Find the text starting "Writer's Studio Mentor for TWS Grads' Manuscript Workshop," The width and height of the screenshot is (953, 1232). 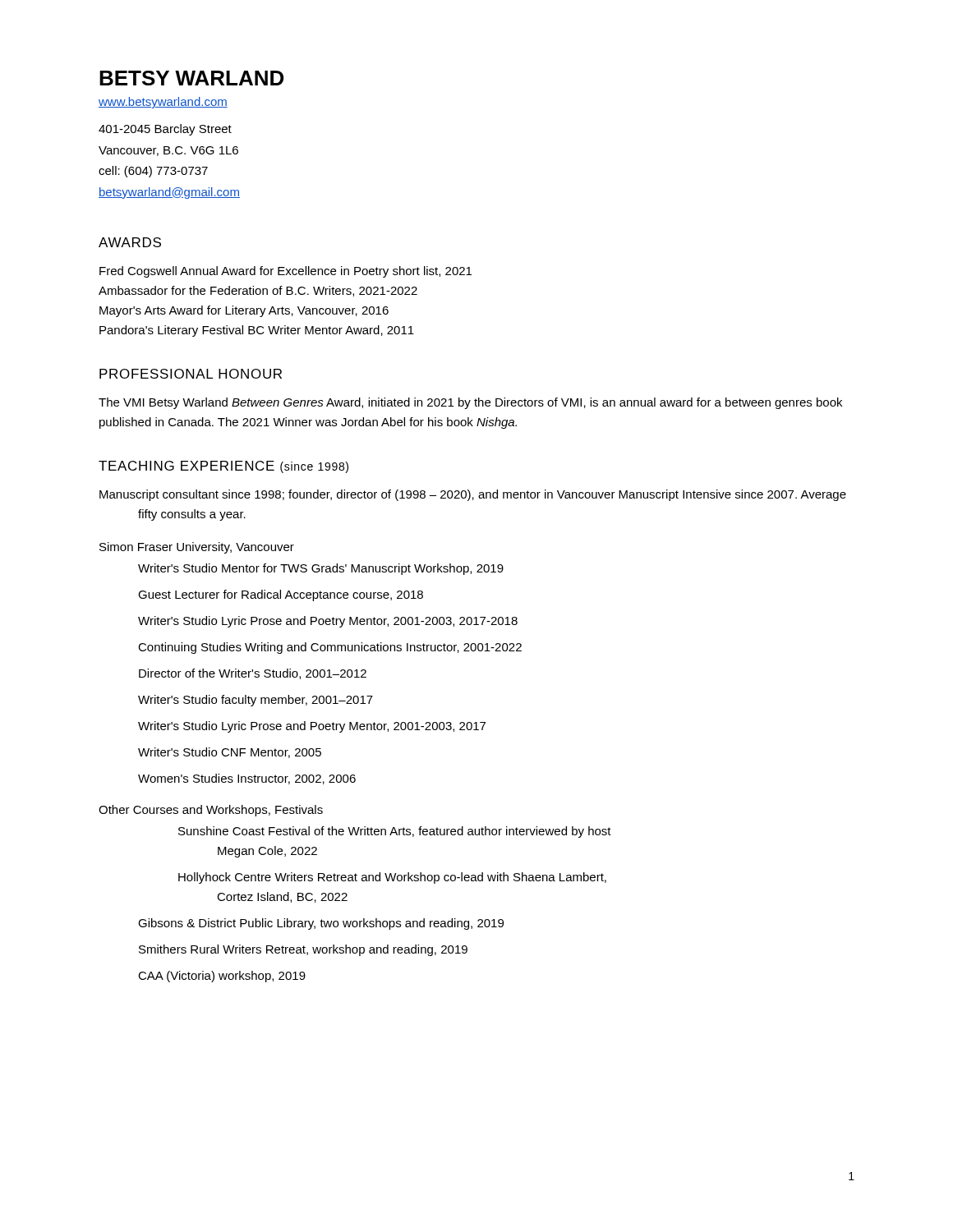pos(321,568)
